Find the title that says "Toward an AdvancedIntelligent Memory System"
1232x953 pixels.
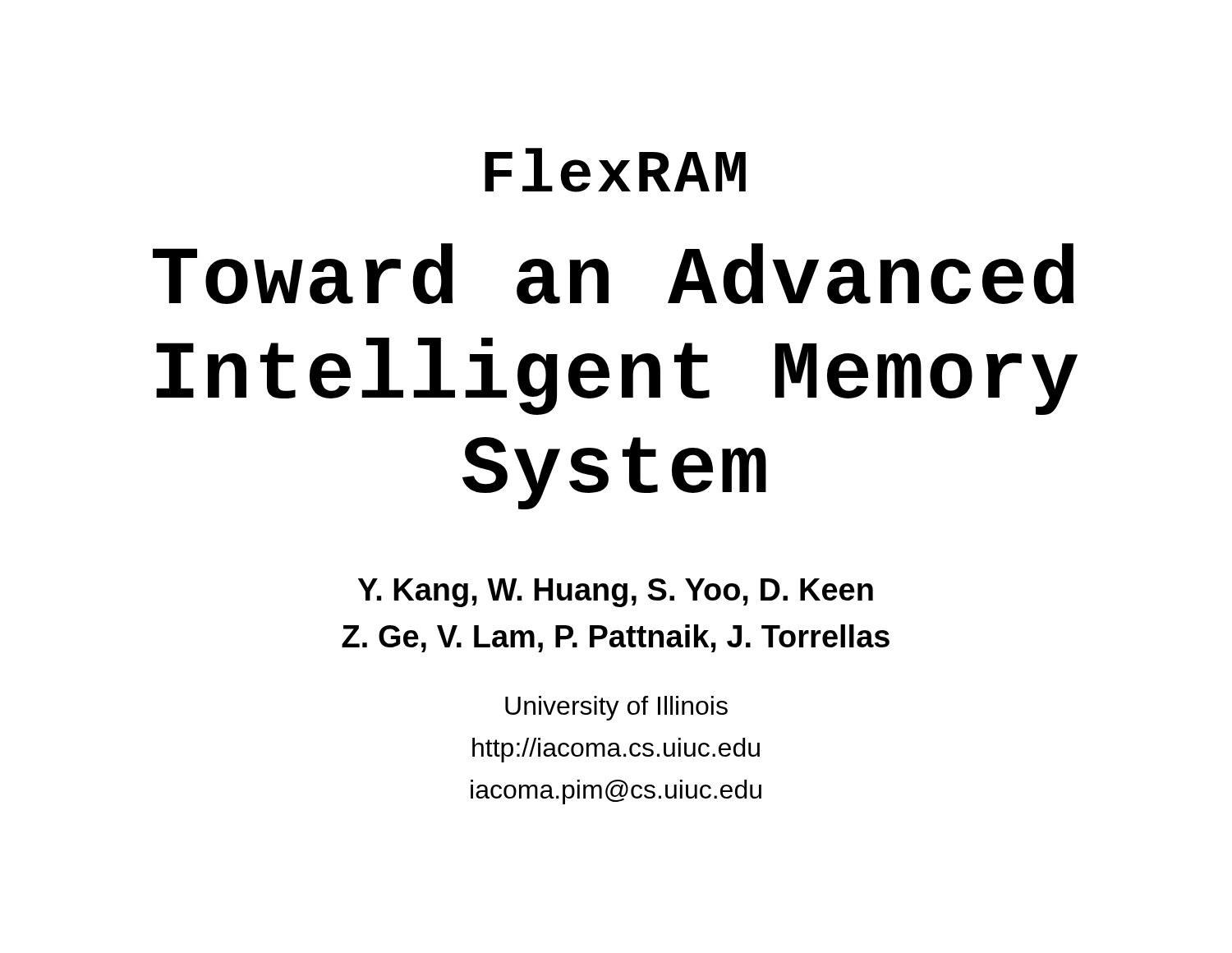click(616, 376)
